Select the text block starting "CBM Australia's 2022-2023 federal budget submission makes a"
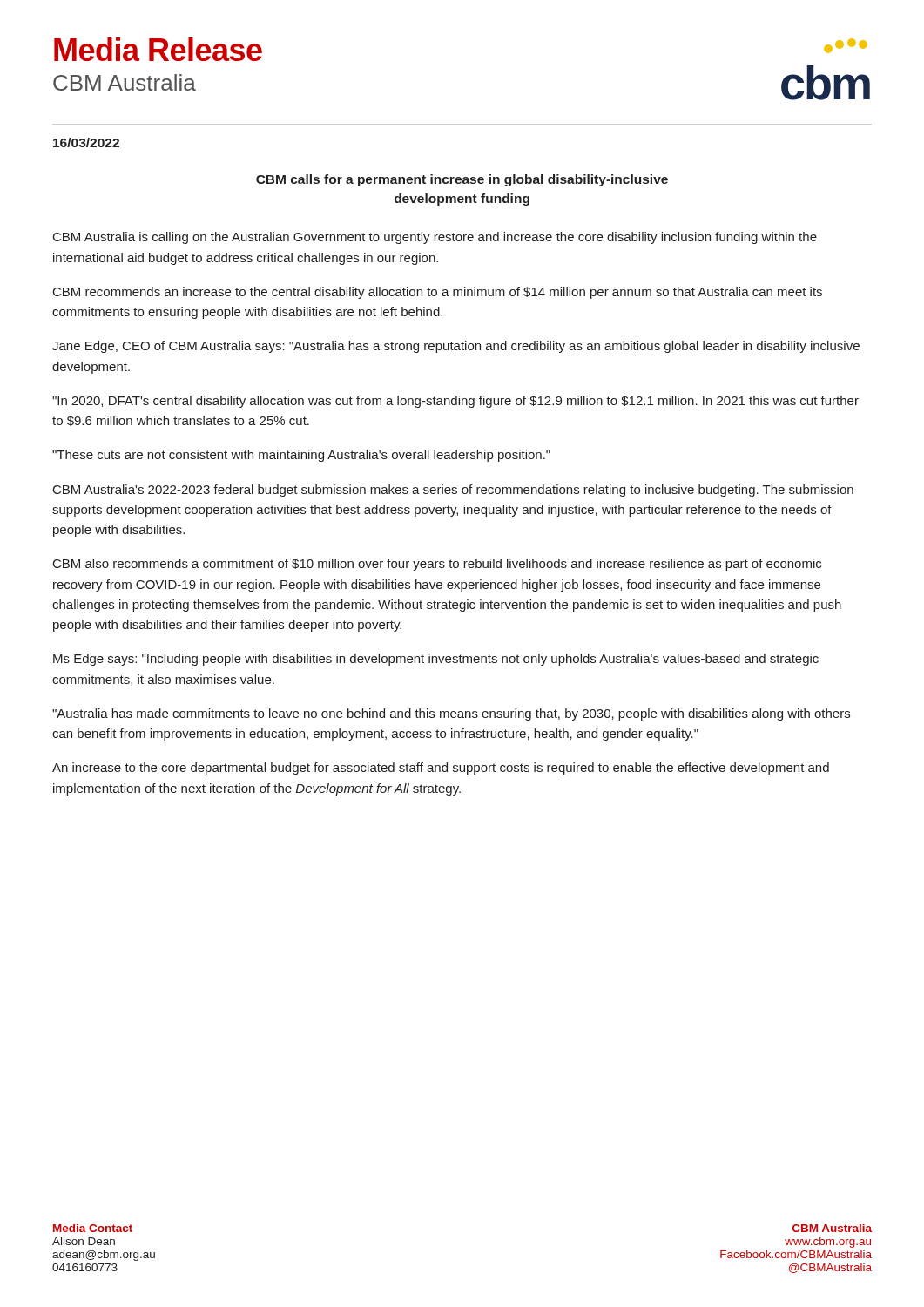The width and height of the screenshot is (924, 1307). pos(453,509)
